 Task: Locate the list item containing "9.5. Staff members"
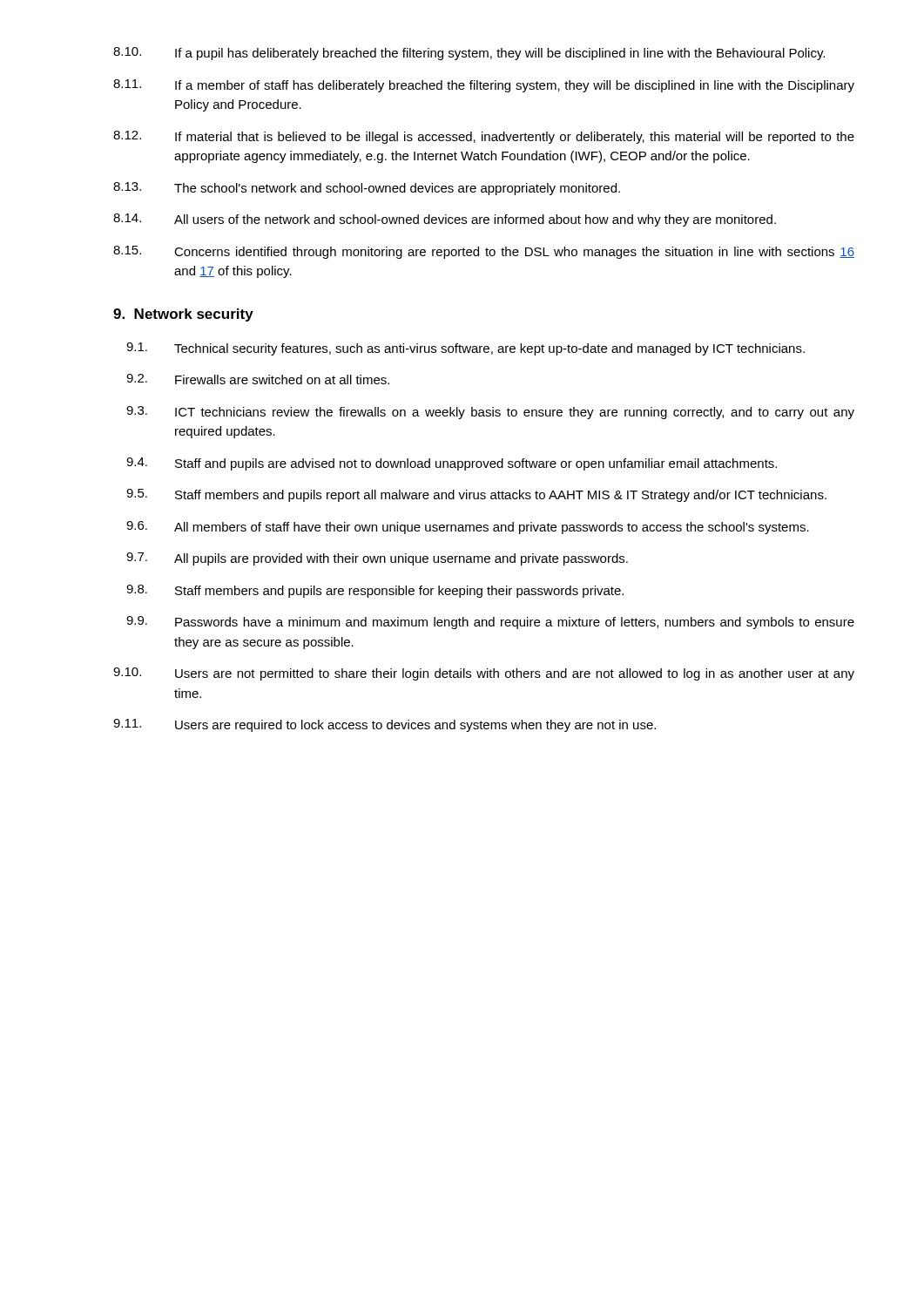(466, 495)
